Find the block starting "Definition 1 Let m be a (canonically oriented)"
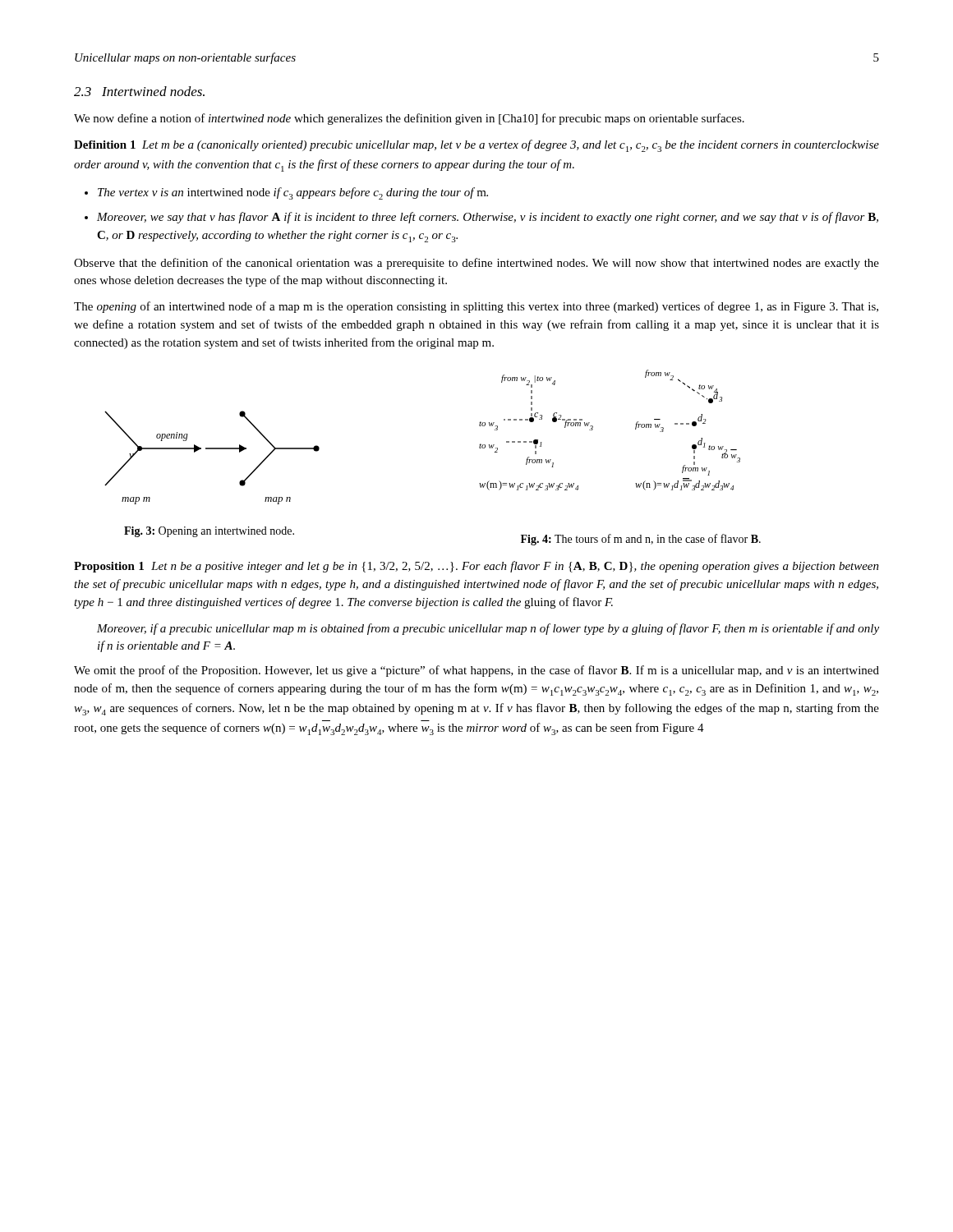The height and width of the screenshot is (1232, 953). pos(476,156)
